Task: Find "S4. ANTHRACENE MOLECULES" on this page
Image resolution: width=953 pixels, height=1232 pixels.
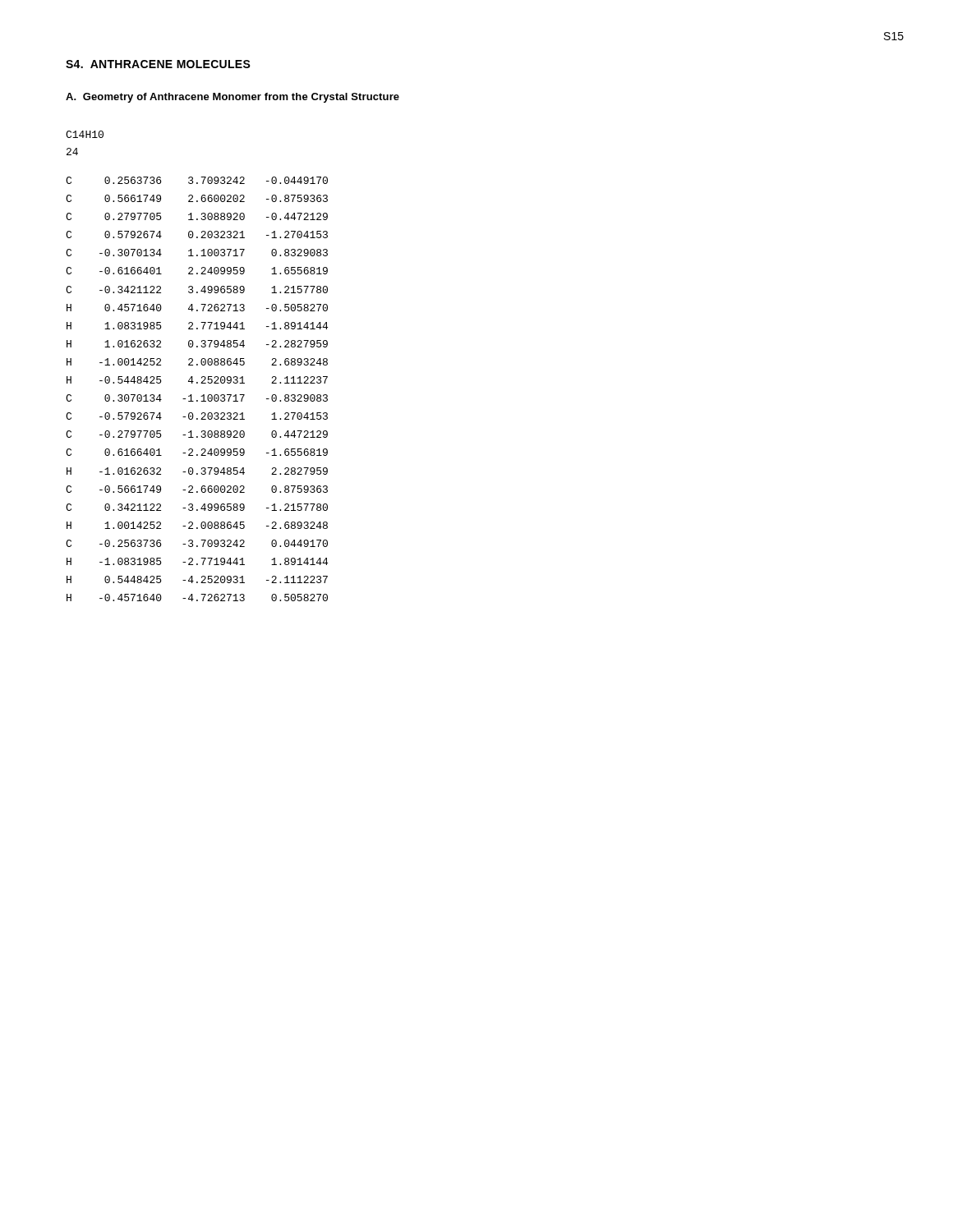Action: click(158, 64)
